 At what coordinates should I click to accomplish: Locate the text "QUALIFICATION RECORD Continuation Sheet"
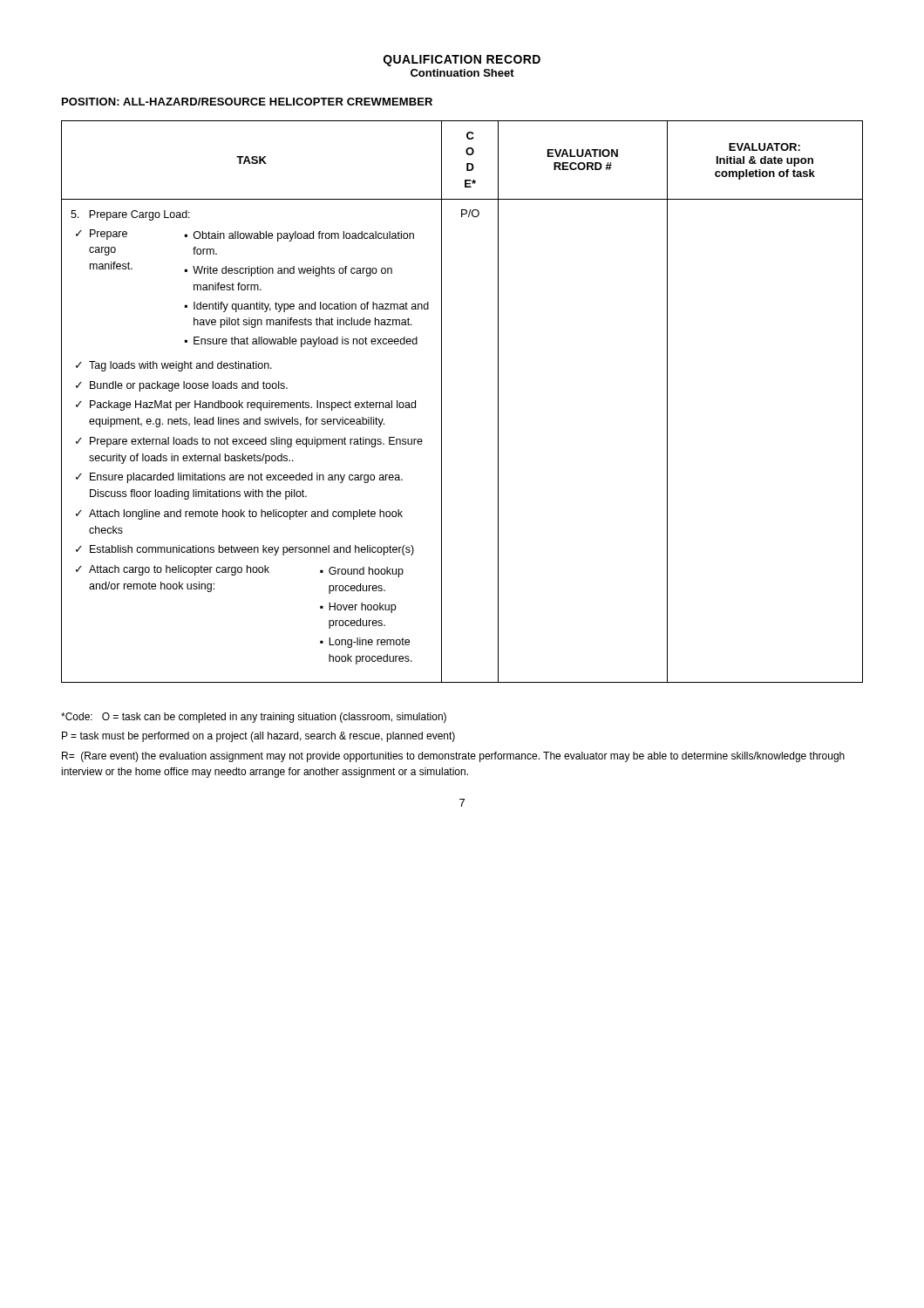(x=462, y=66)
